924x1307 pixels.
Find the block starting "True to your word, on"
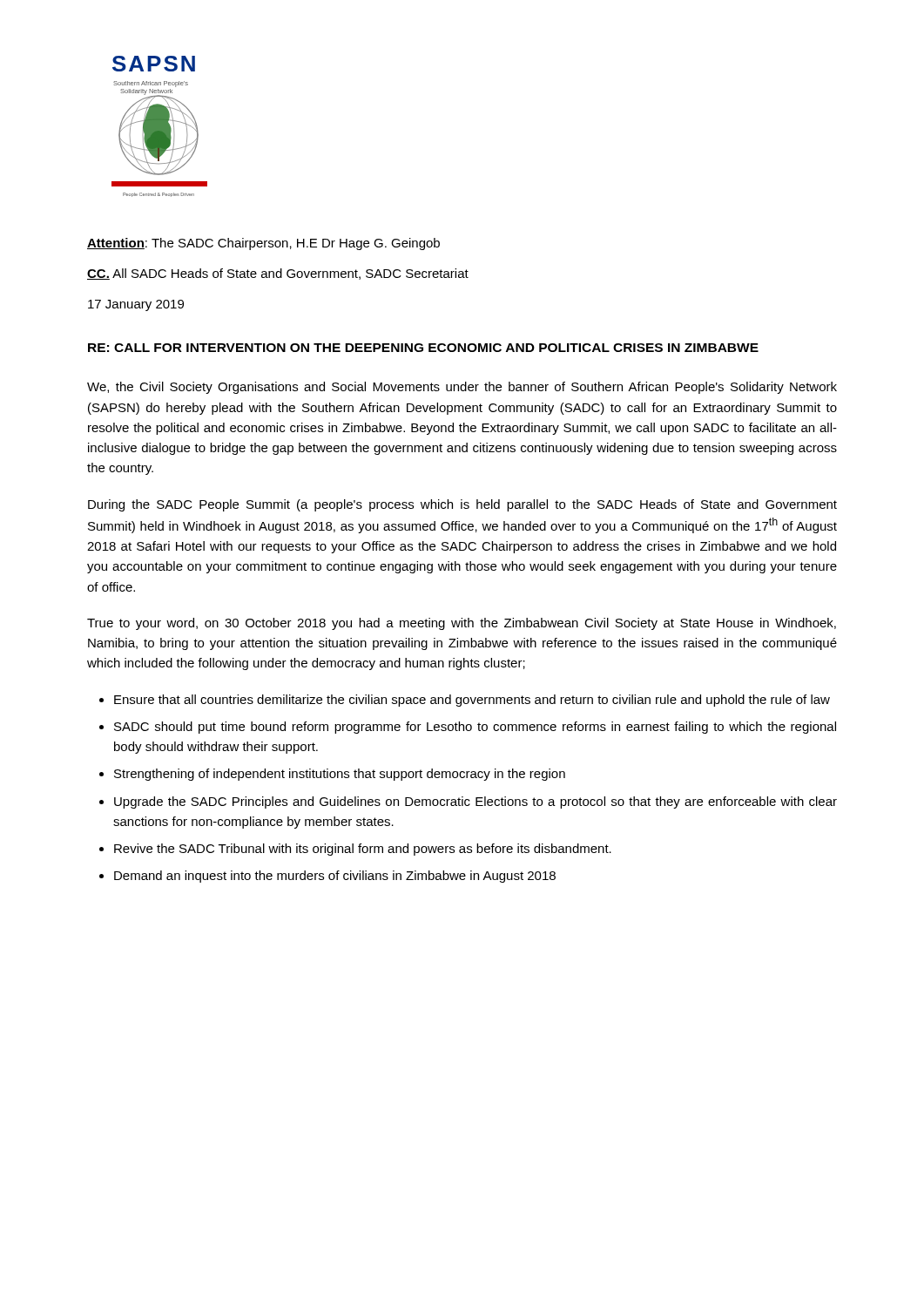pyautogui.click(x=462, y=643)
